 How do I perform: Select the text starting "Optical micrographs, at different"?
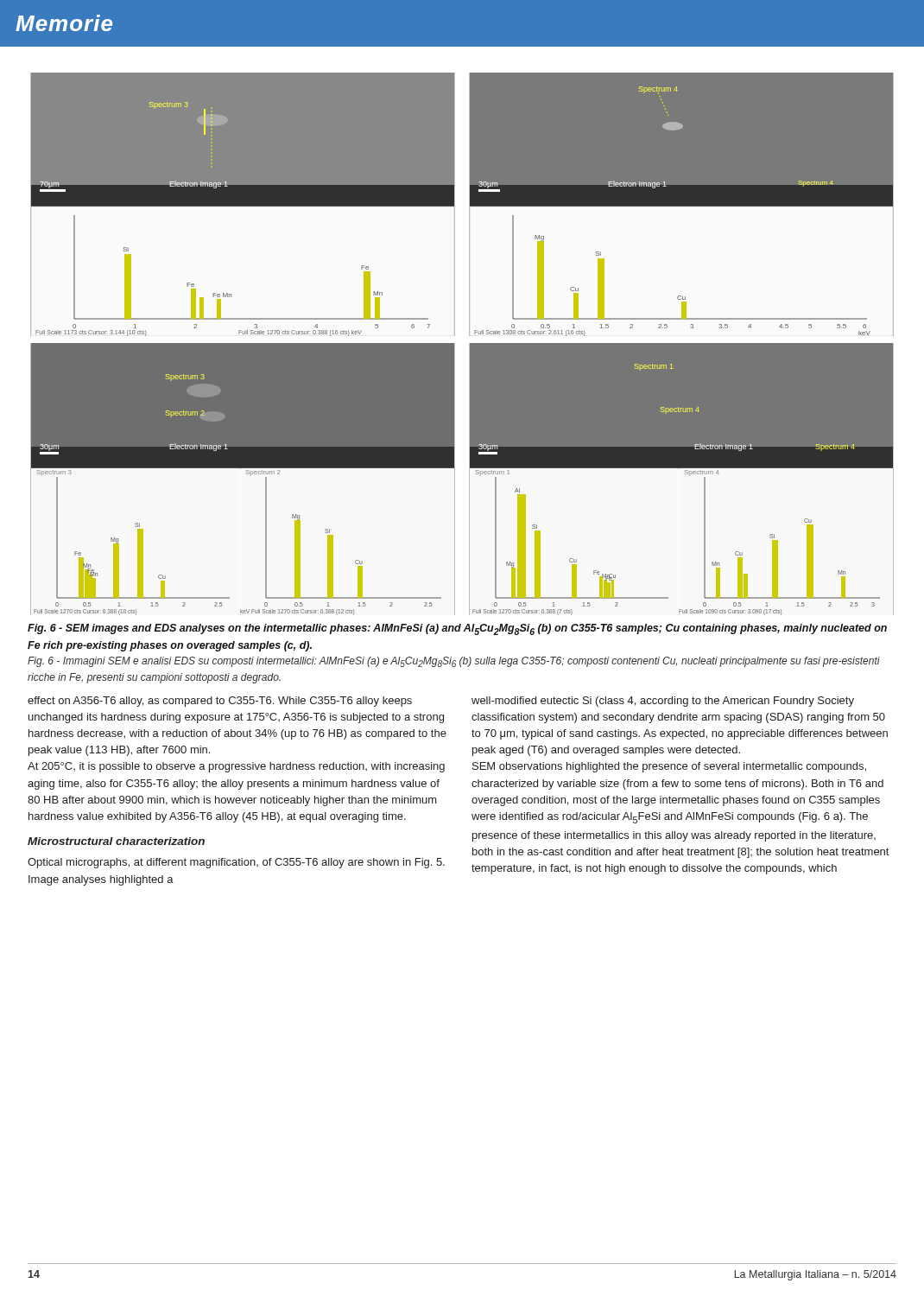[x=237, y=870]
